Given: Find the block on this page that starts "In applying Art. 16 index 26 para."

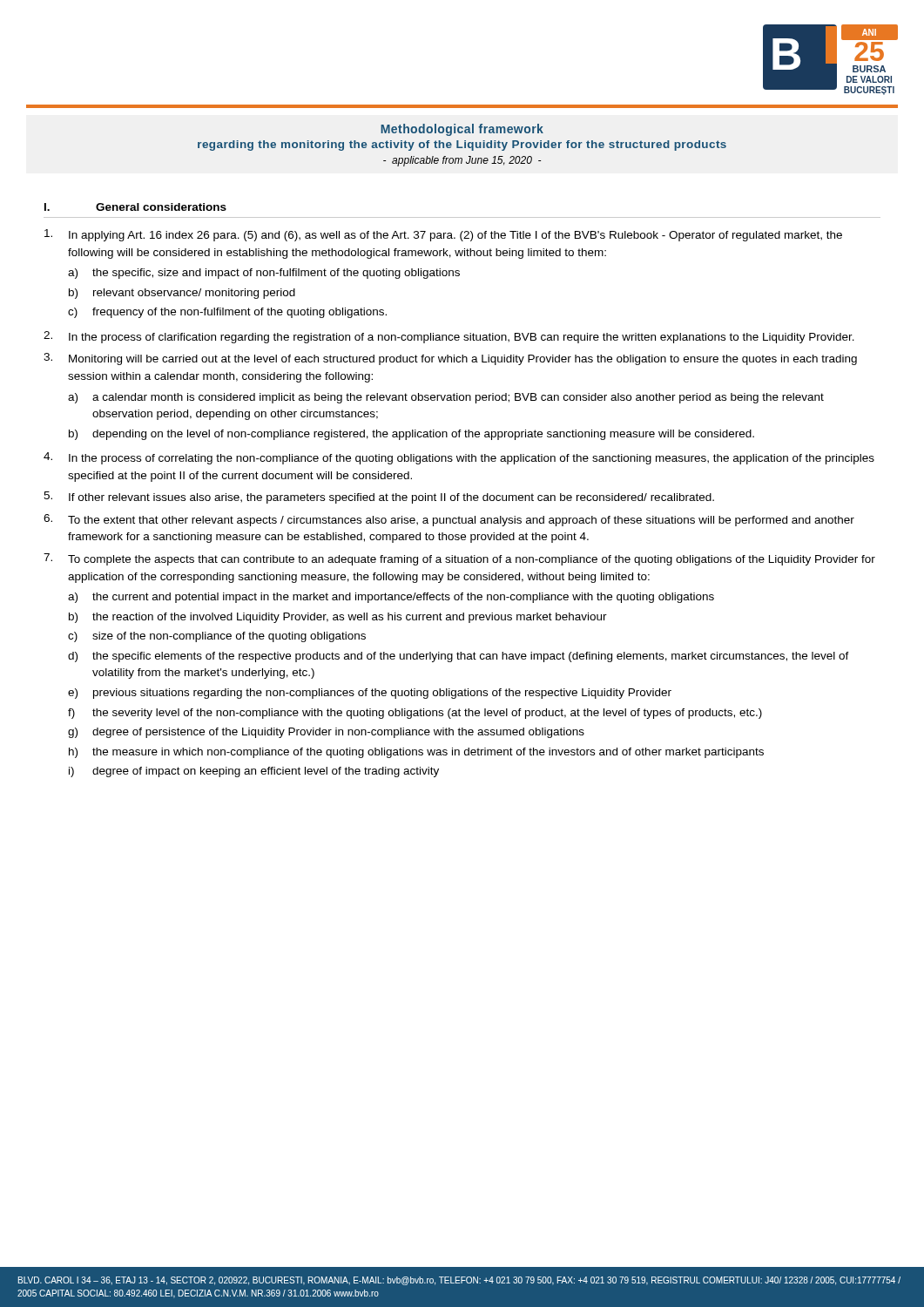Looking at the screenshot, I should [x=462, y=275].
